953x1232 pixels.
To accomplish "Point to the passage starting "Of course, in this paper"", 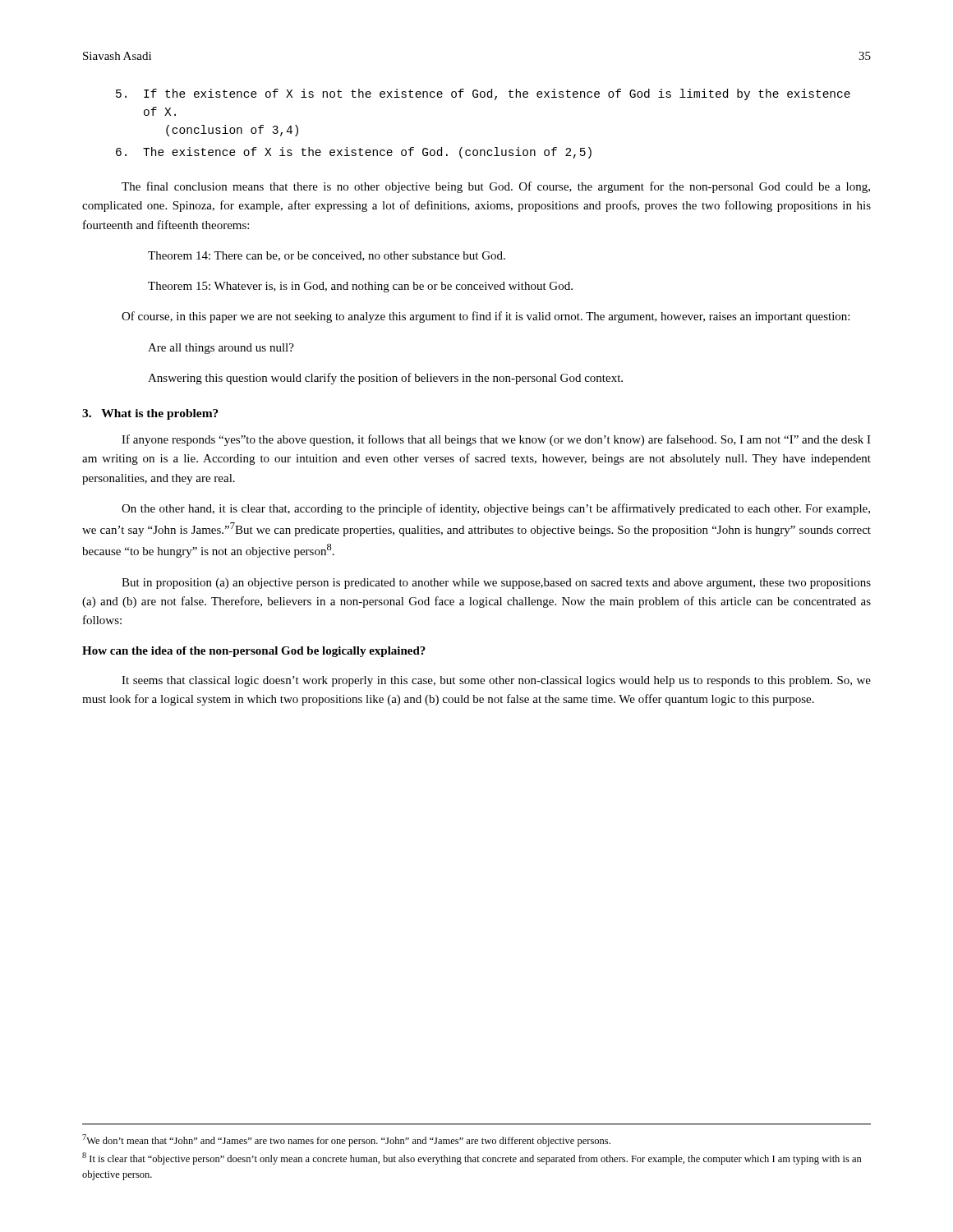I will pyautogui.click(x=486, y=316).
